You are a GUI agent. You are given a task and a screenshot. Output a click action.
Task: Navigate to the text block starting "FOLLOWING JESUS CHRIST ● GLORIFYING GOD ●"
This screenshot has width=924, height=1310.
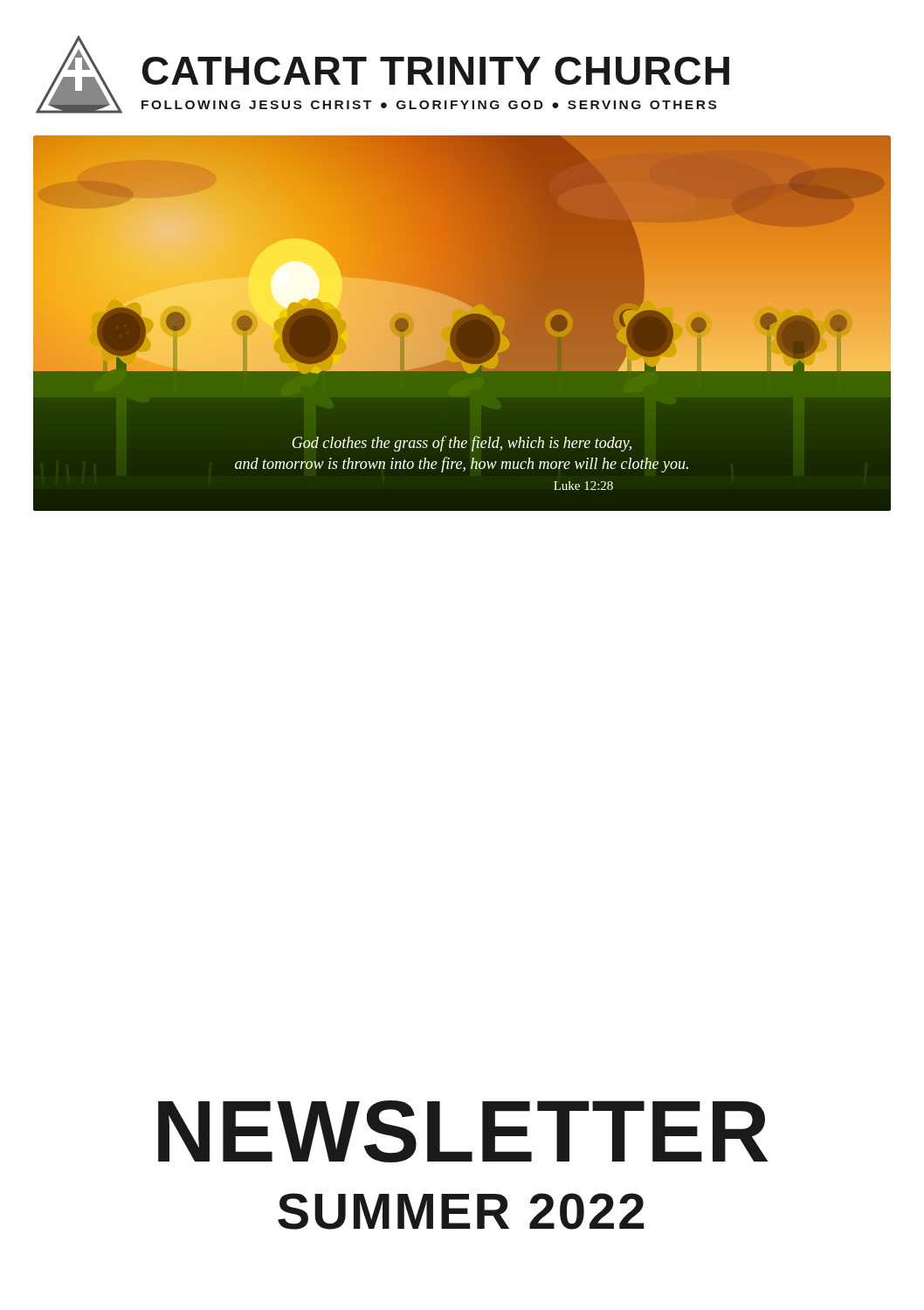click(x=430, y=104)
